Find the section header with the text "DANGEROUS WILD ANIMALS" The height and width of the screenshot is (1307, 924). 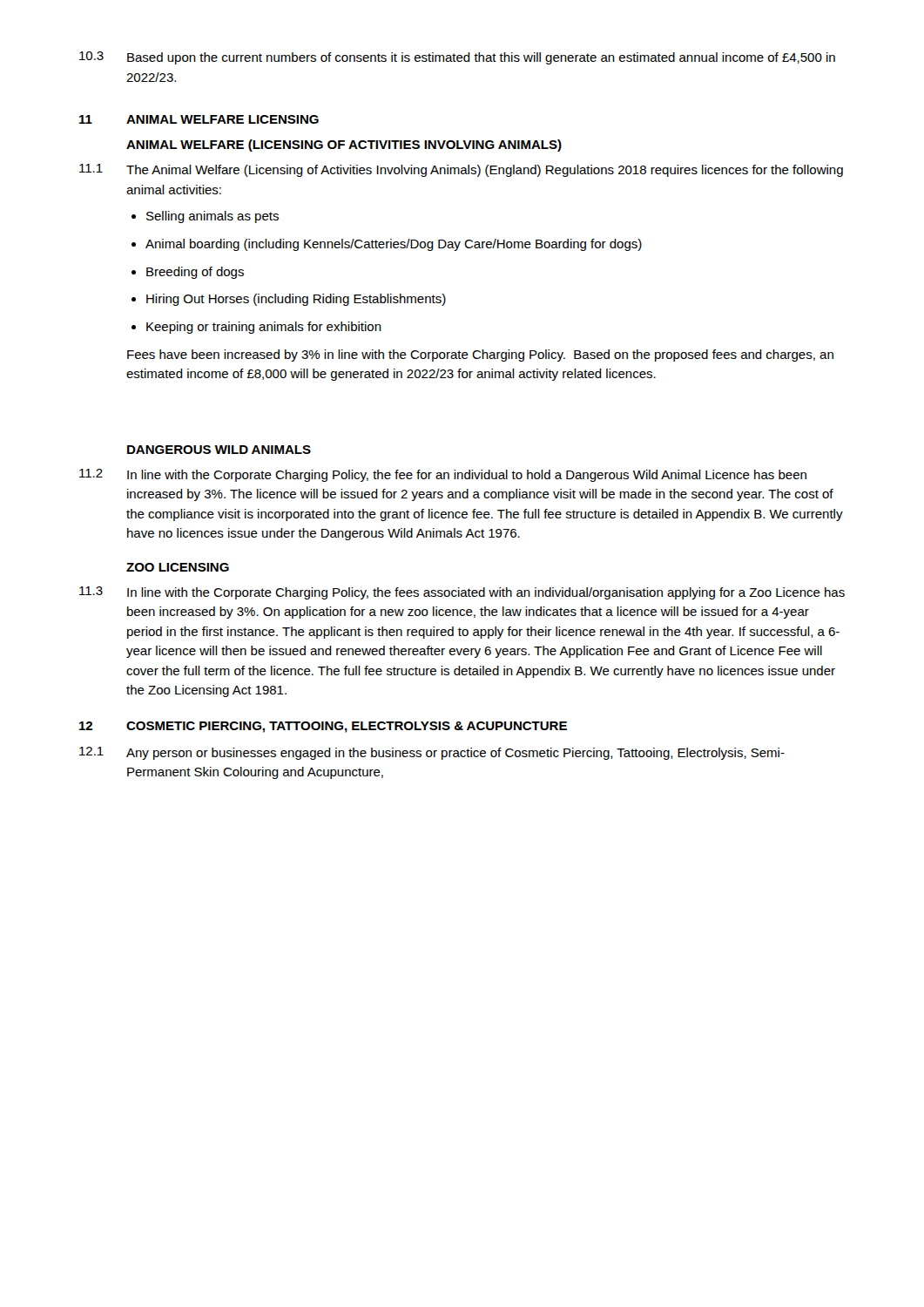219,449
